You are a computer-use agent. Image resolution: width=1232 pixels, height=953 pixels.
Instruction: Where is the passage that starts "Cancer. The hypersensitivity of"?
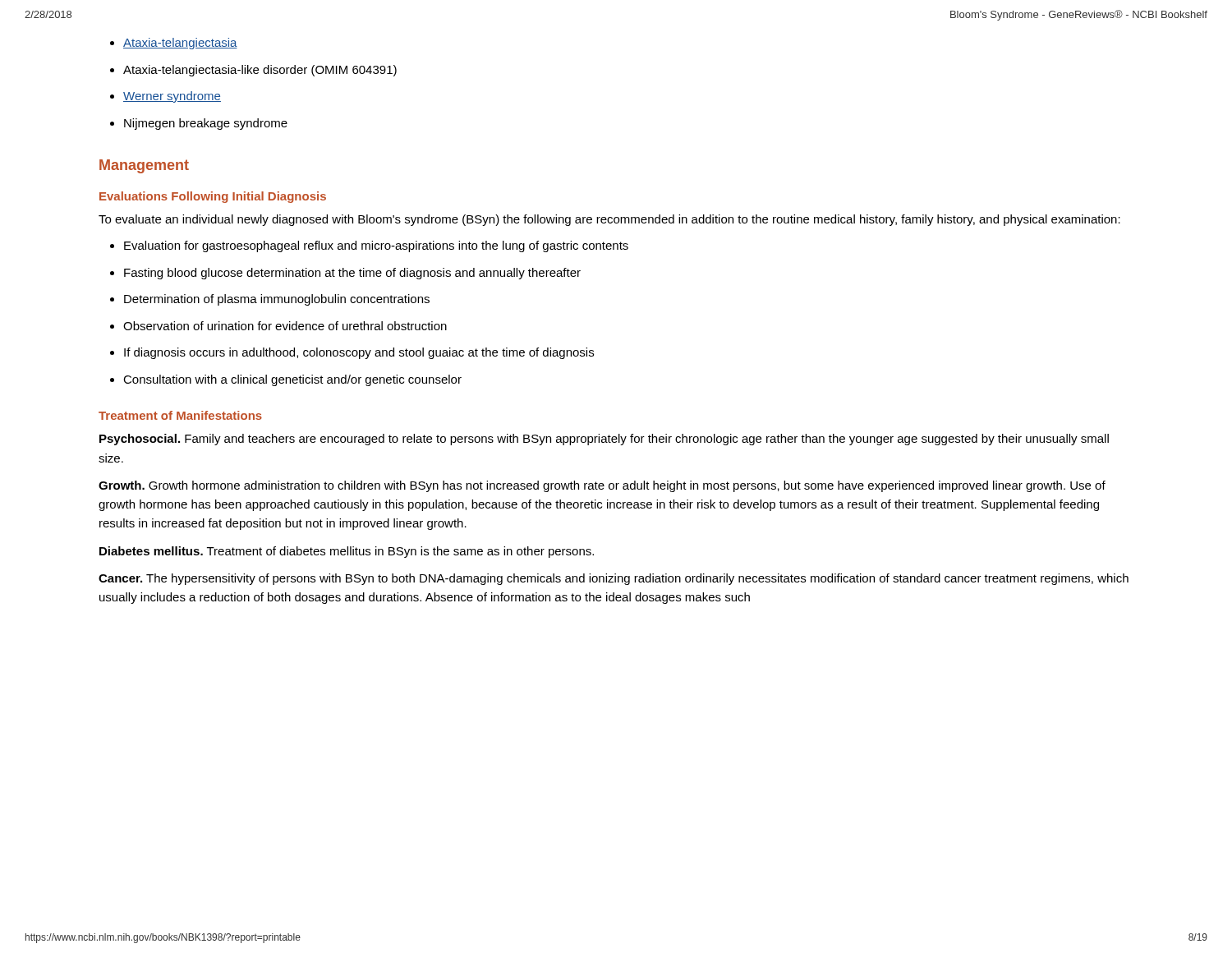(614, 587)
